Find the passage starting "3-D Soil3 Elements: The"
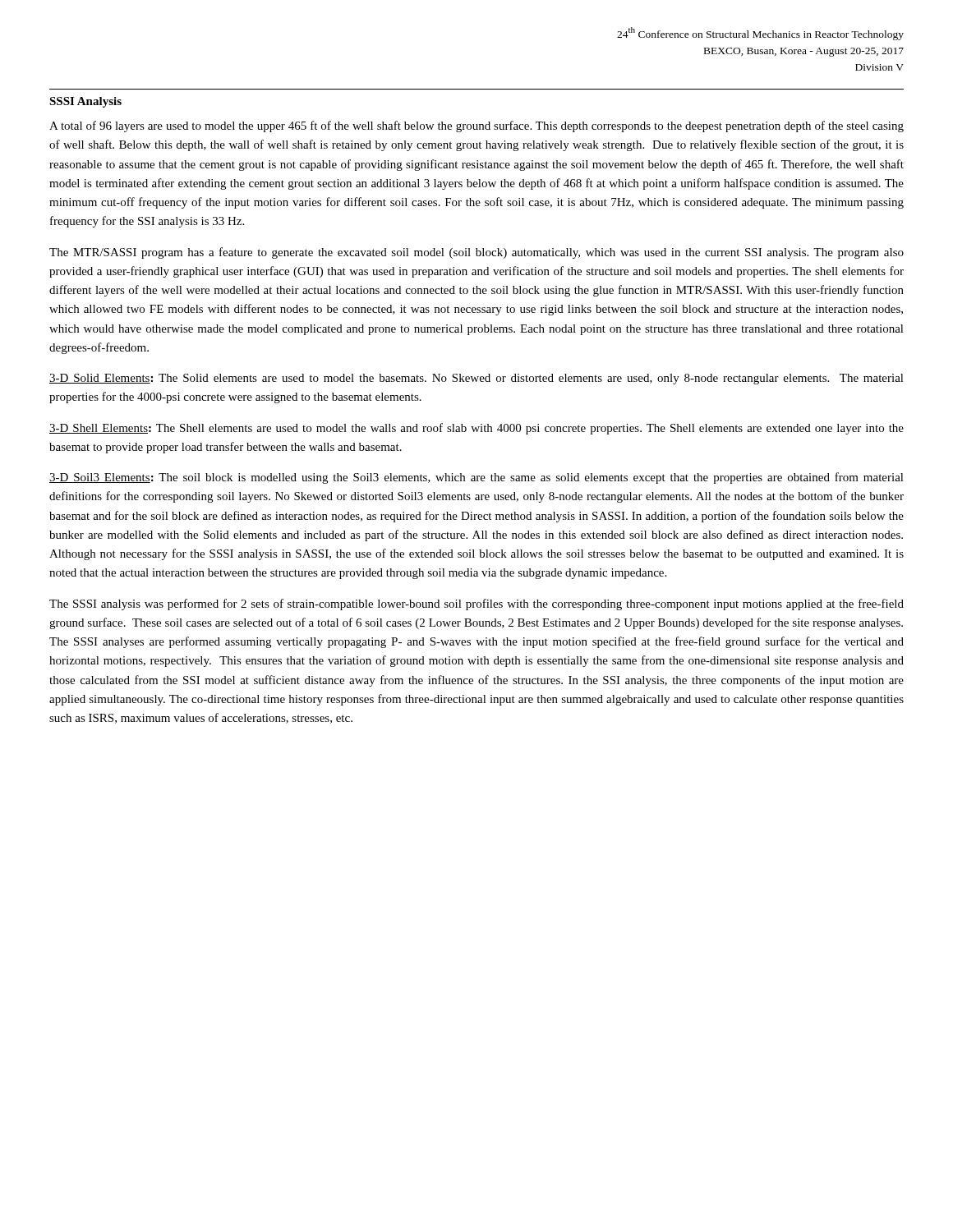This screenshot has width=953, height=1232. click(x=476, y=525)
